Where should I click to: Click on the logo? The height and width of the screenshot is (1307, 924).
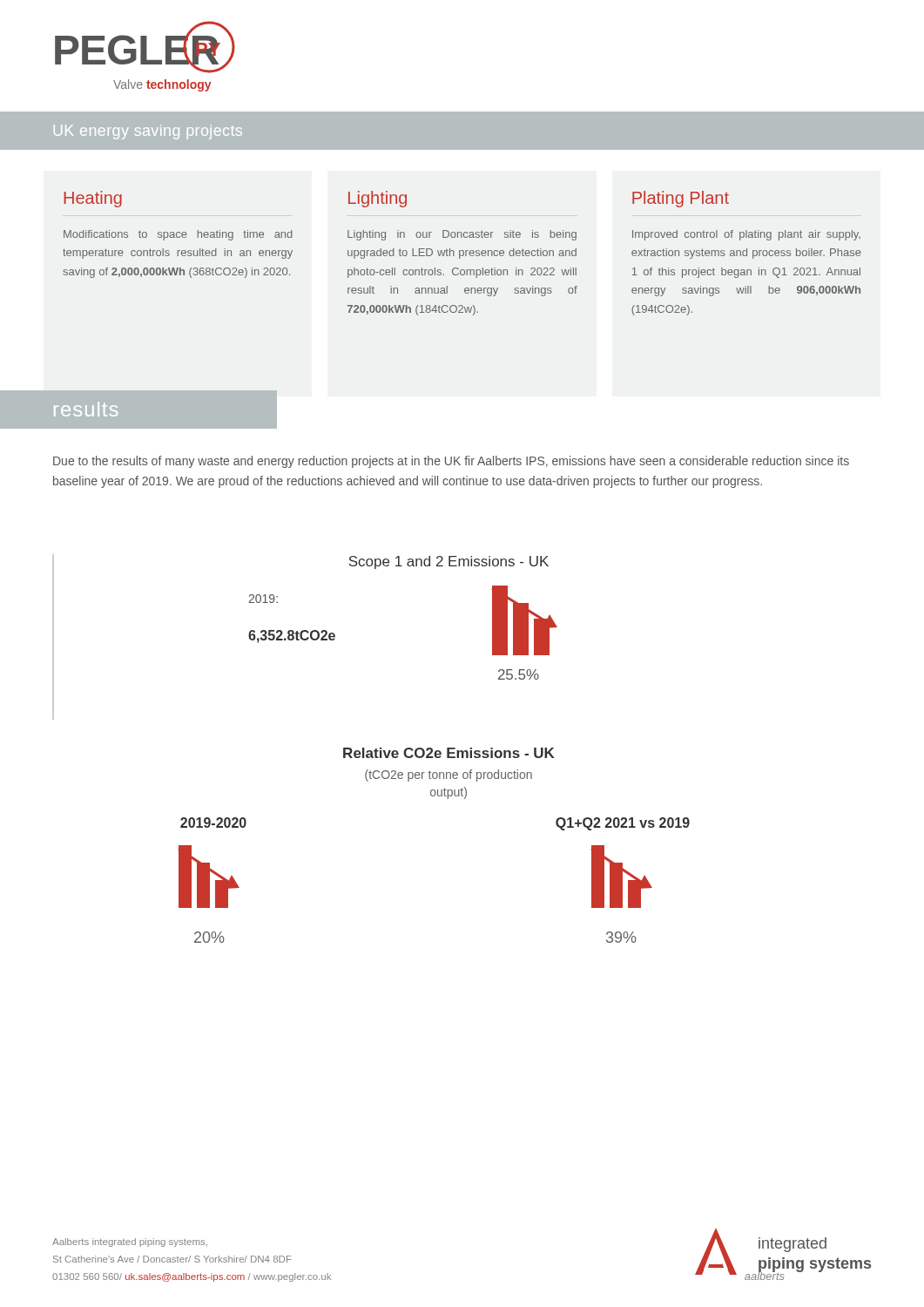click(x=778, y=1254)
